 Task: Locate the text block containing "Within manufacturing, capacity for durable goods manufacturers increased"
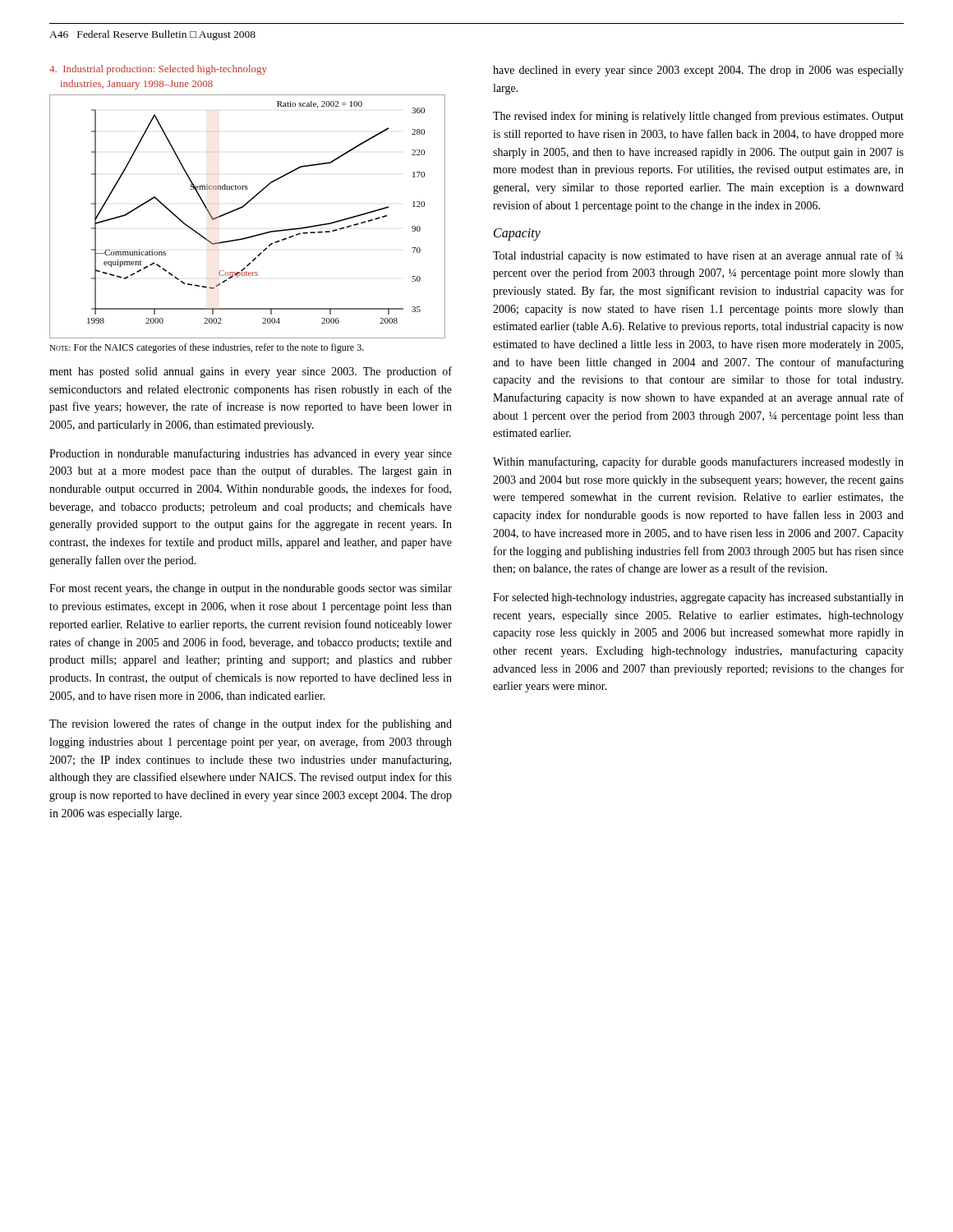tap(698, 515)
